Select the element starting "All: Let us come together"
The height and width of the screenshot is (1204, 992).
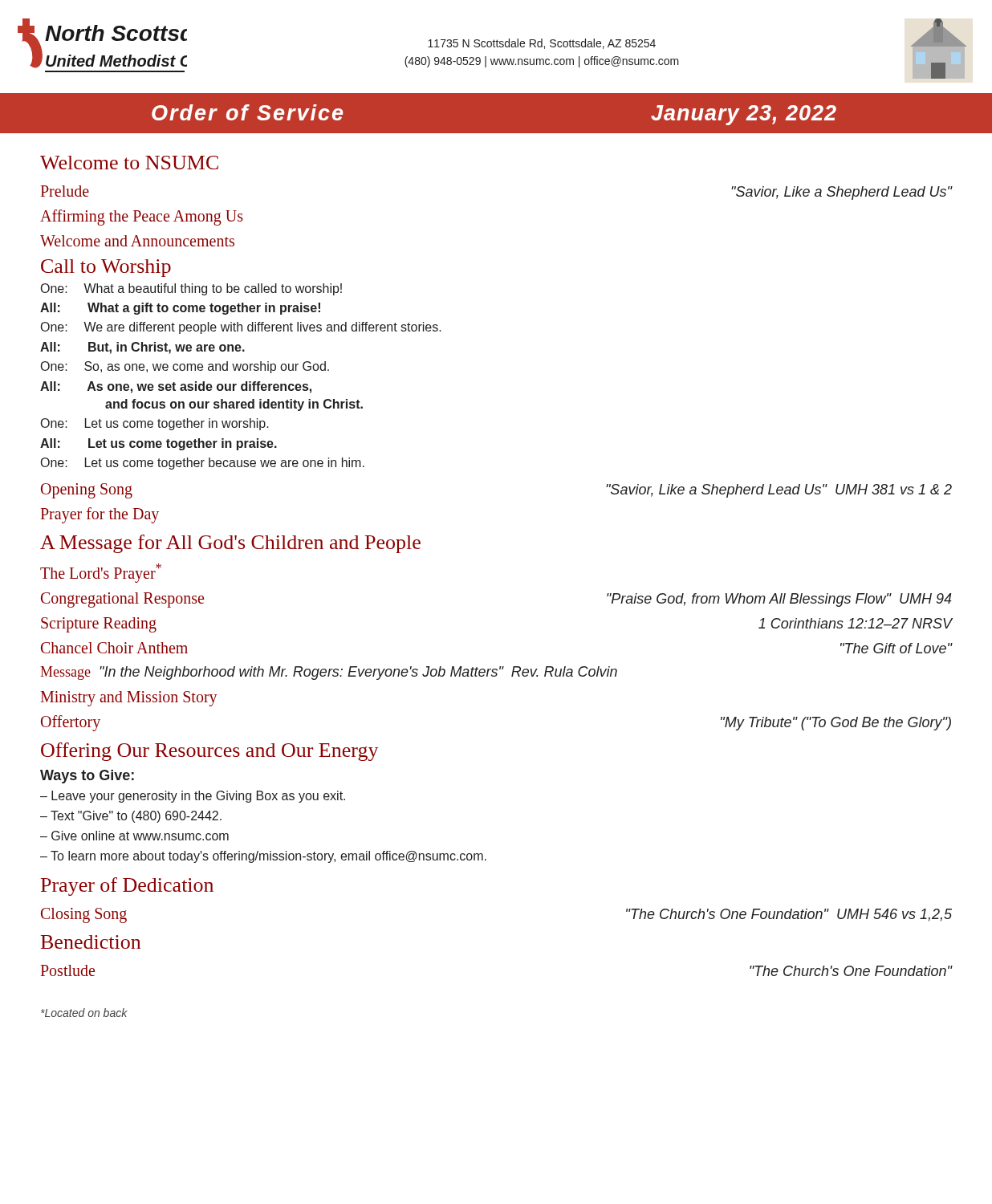tap(159, 444)
